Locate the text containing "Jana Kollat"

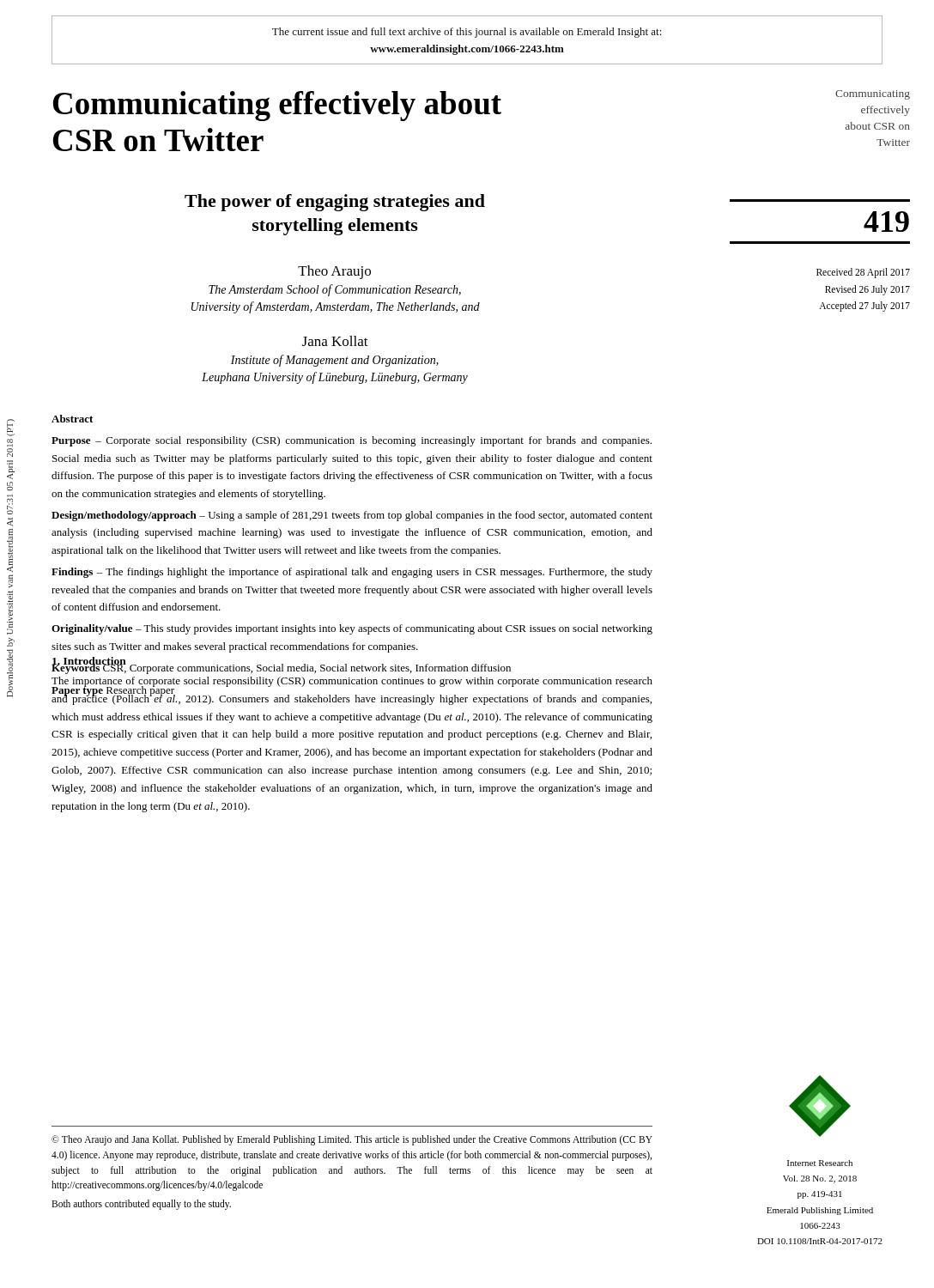click(x=335, y=341)
